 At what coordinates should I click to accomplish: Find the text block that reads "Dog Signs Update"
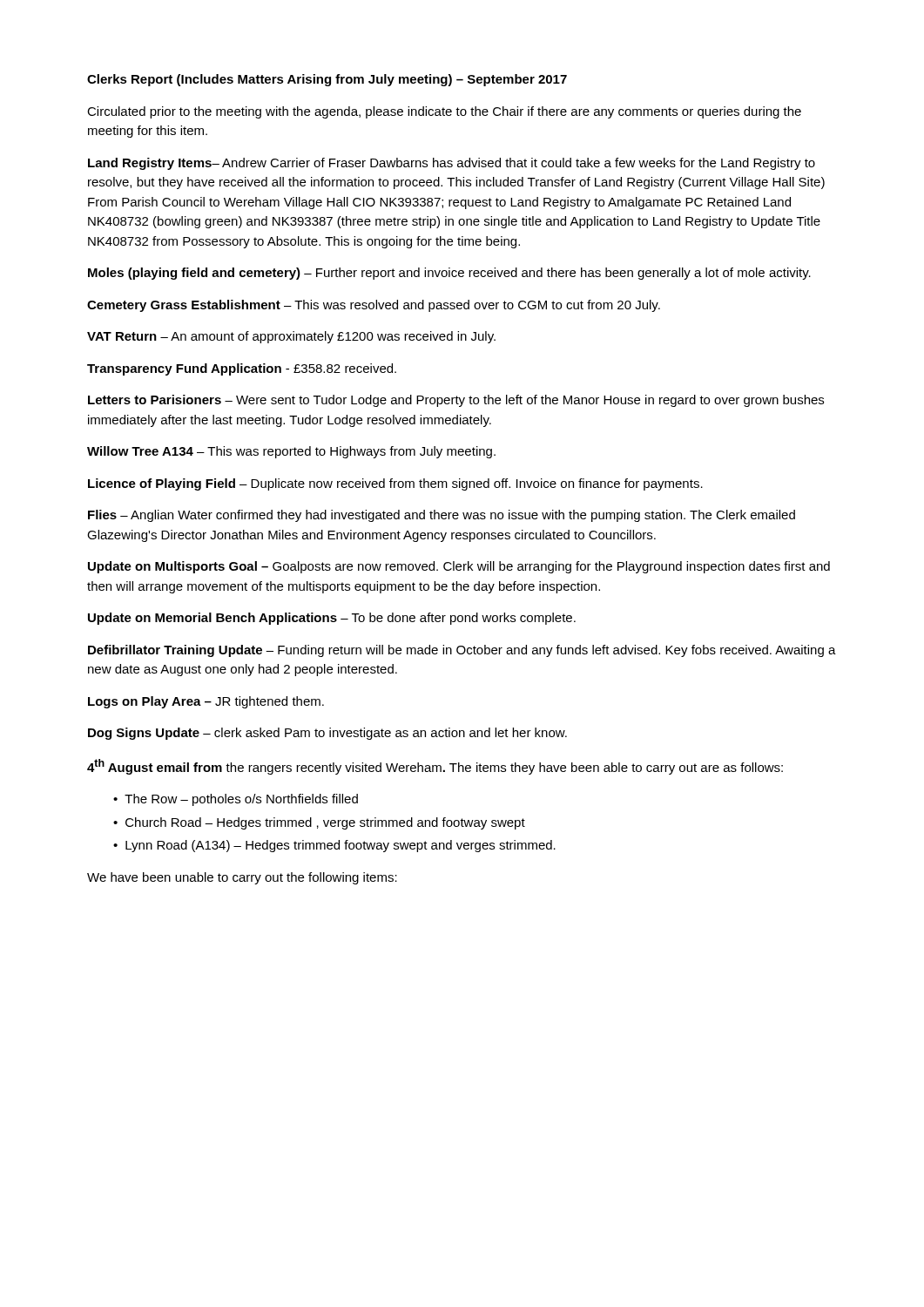click(327, 732)
